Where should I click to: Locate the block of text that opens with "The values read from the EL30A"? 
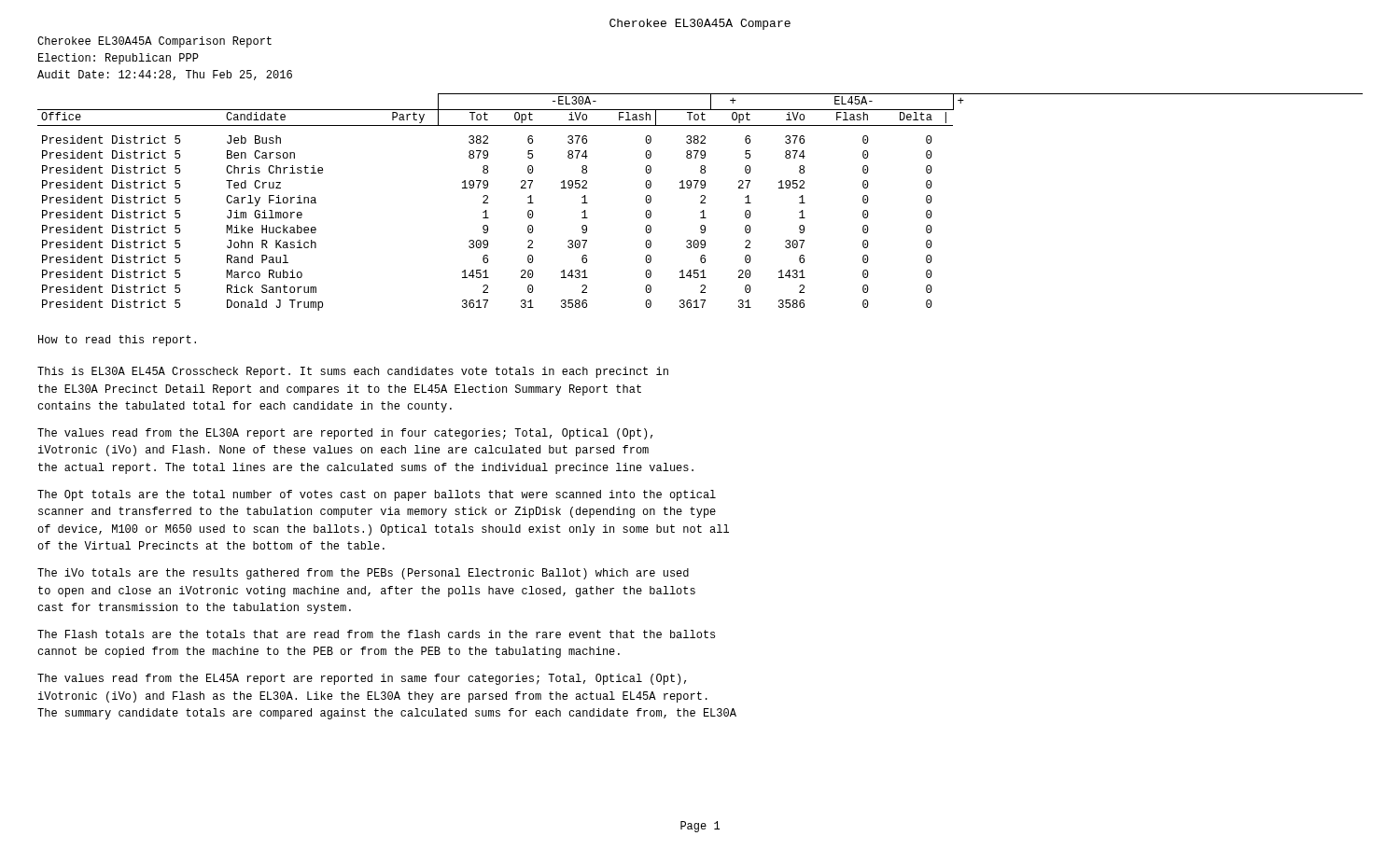point(345,434)
